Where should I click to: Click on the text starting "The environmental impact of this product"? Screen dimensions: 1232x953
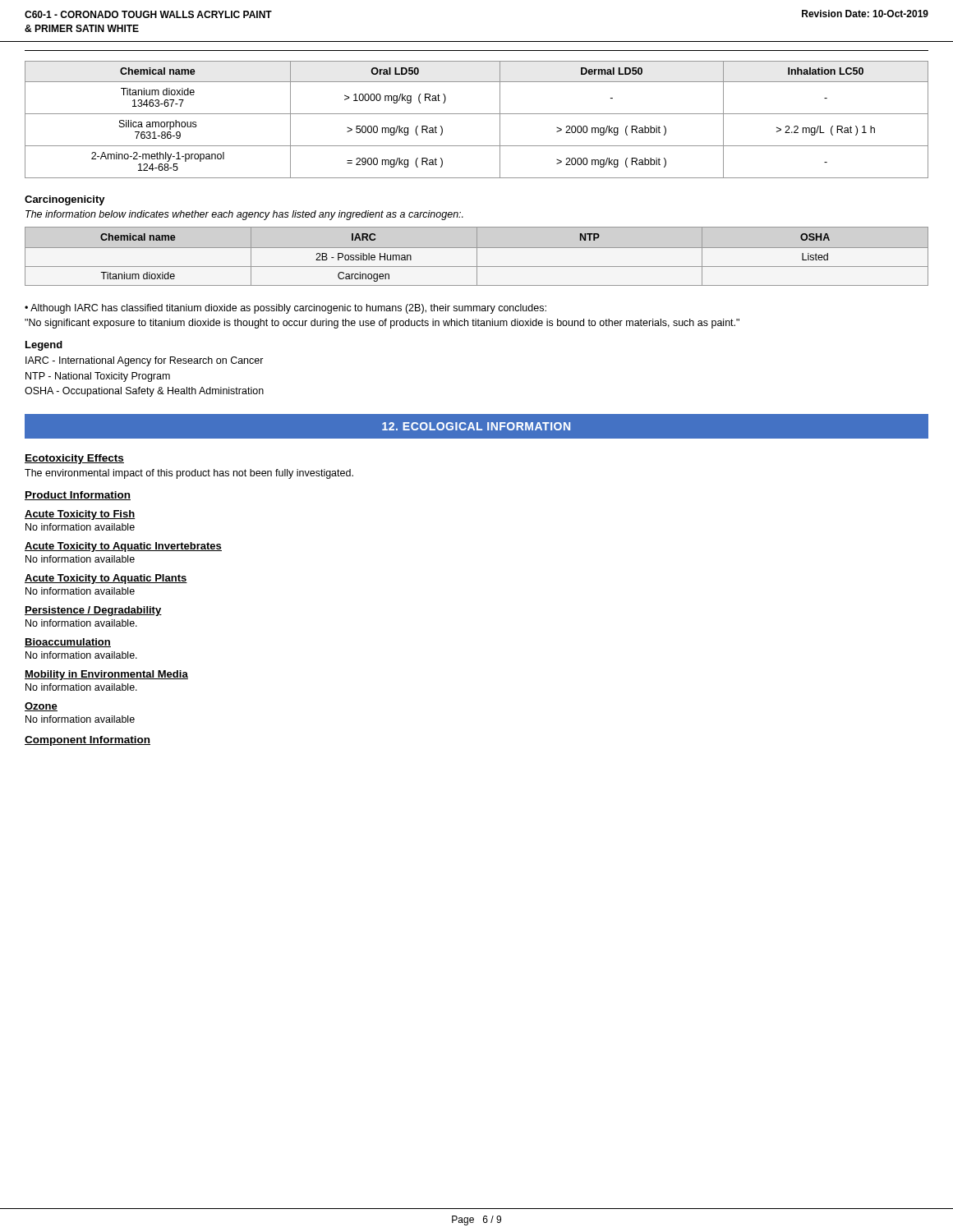point(189,473)
